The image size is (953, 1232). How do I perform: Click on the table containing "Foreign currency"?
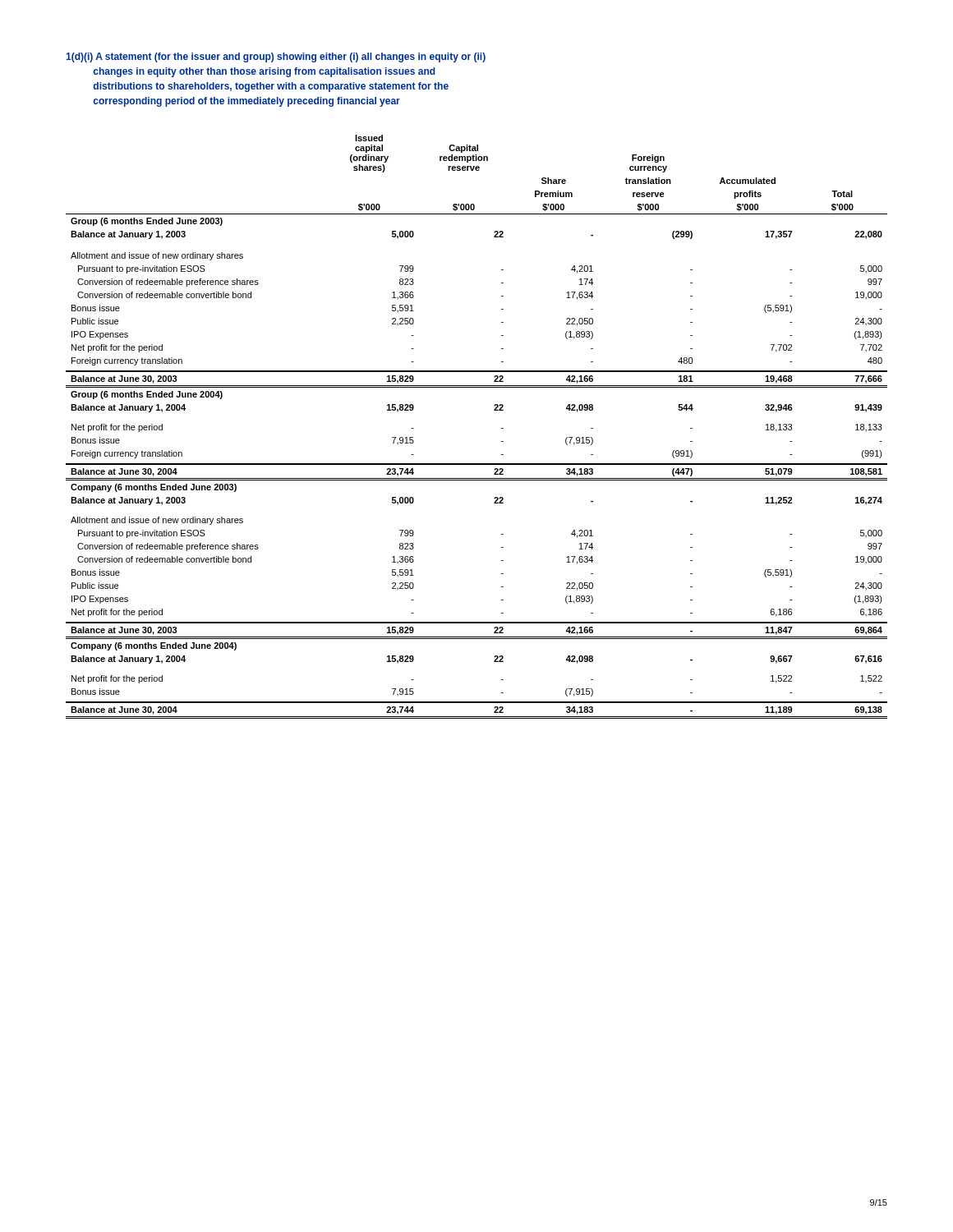click(476, 425)
